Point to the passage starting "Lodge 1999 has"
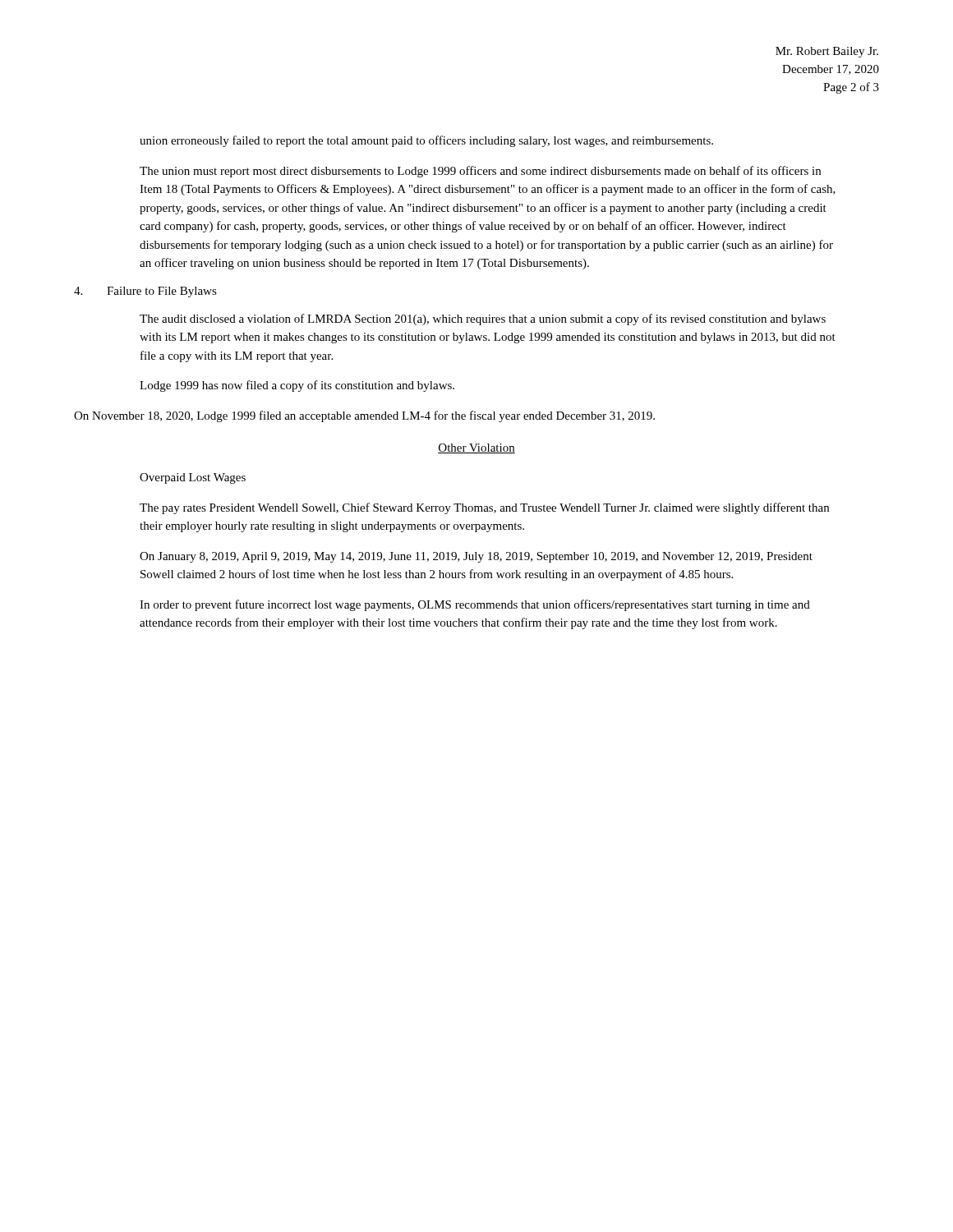 pos(297,386)
